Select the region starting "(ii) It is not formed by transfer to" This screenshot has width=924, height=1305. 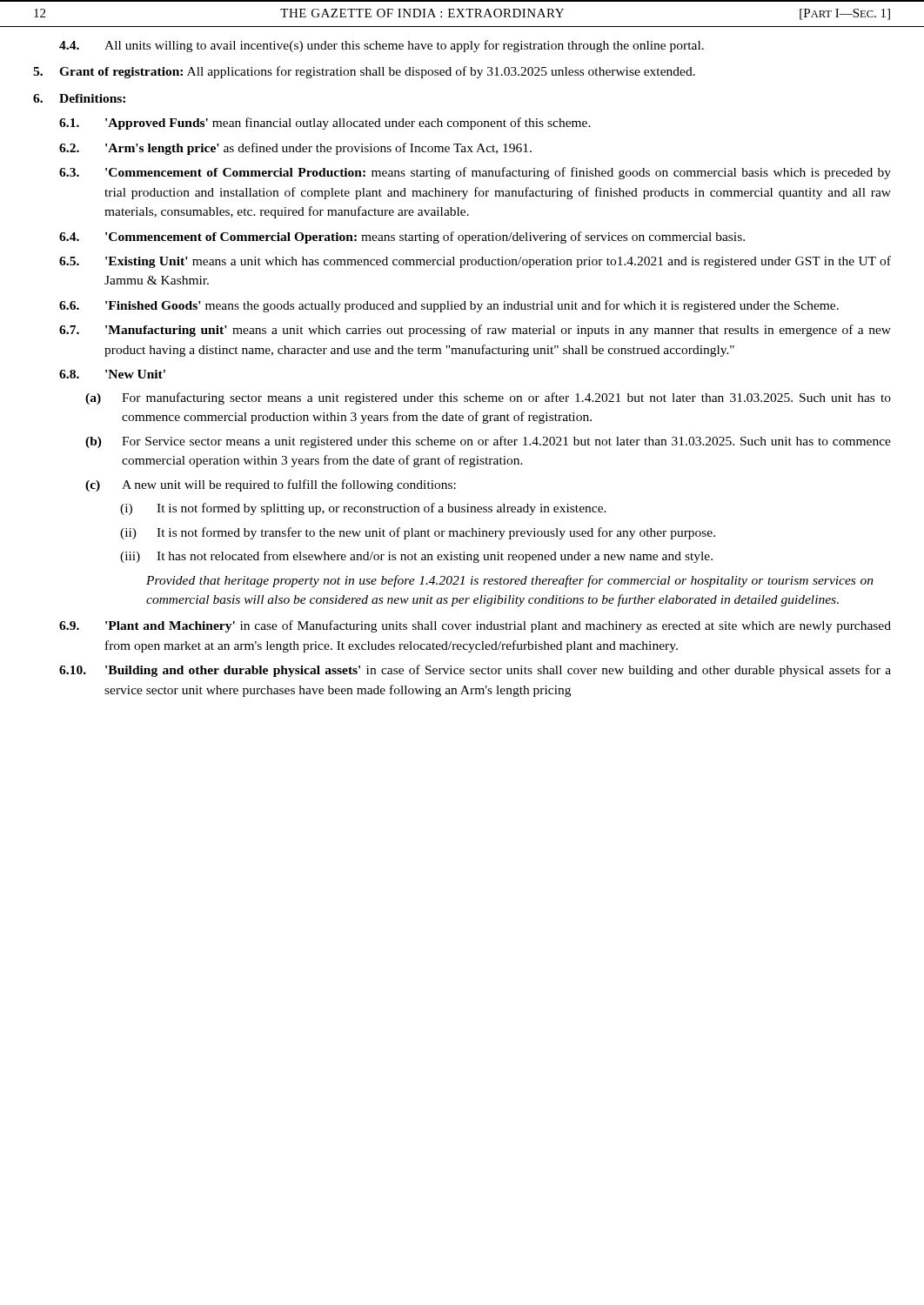[505, 532]
